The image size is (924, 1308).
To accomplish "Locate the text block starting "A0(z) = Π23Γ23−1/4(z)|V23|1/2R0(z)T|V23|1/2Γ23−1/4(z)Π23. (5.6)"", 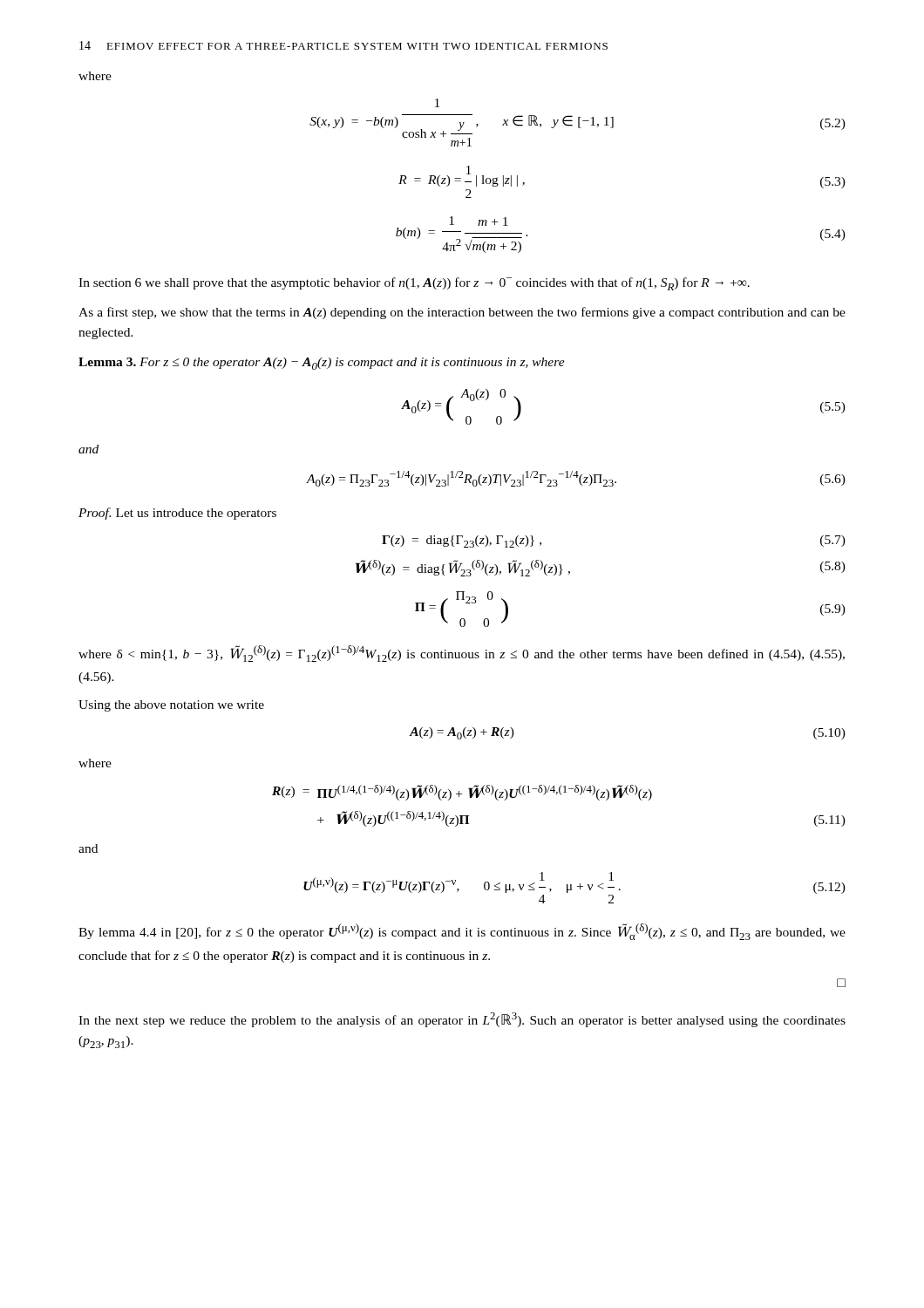I will click(576, 479).
